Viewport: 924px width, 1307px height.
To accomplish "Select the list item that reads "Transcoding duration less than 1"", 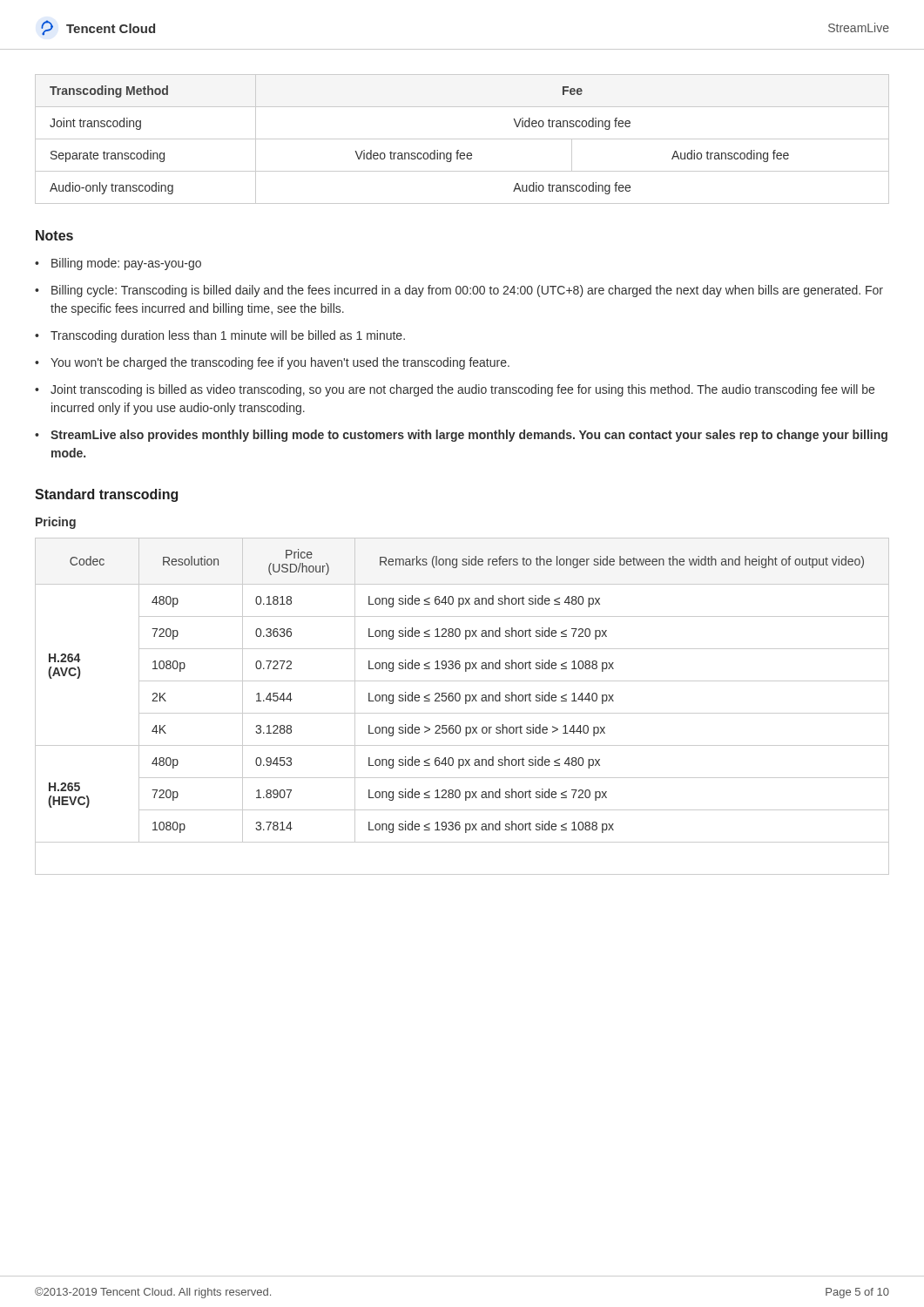I will click(x=220, y=336).
